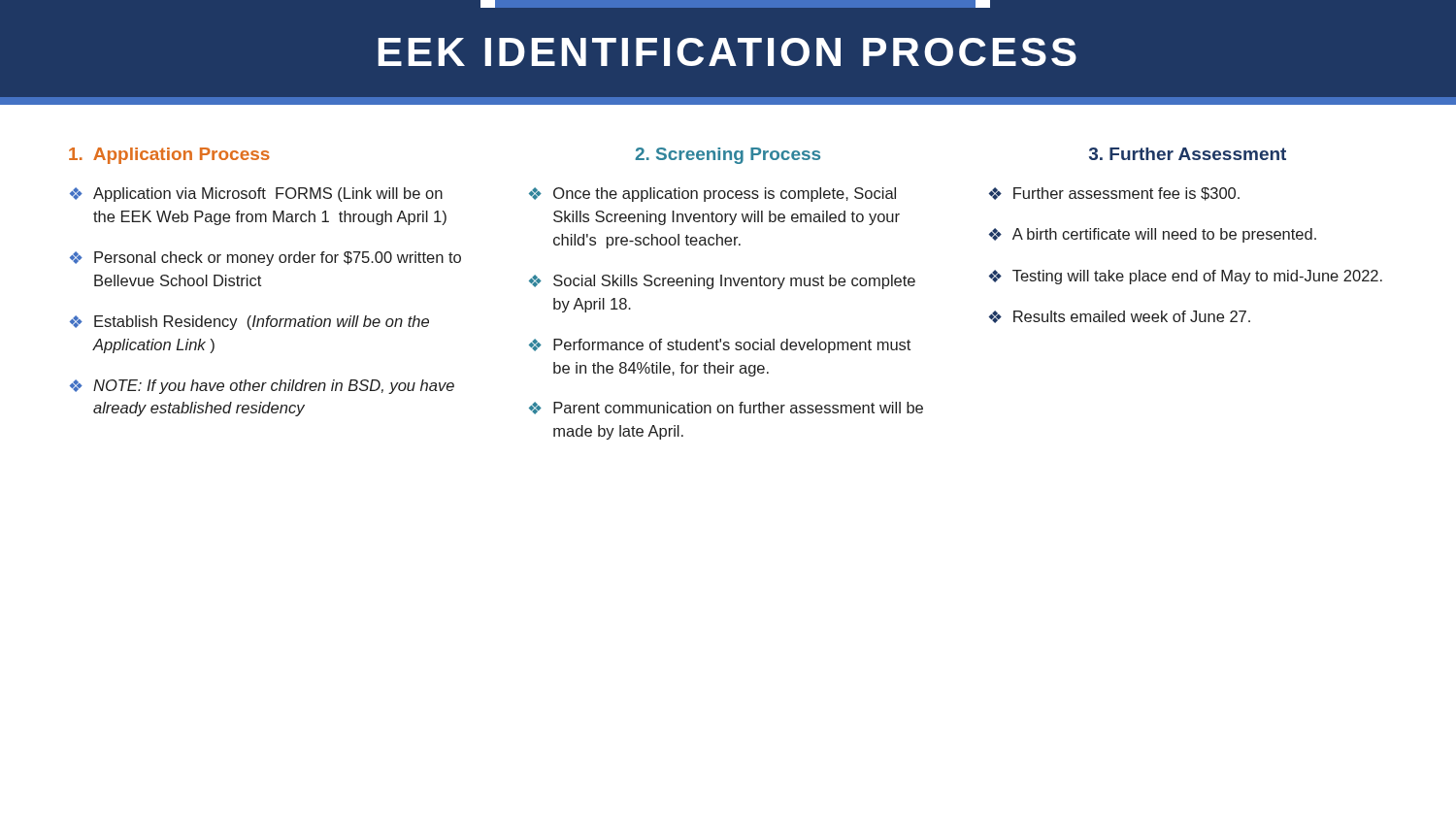Locate the text starting "3. Further Assessment"
The image size is (1456, 819).
(1187, 154)
